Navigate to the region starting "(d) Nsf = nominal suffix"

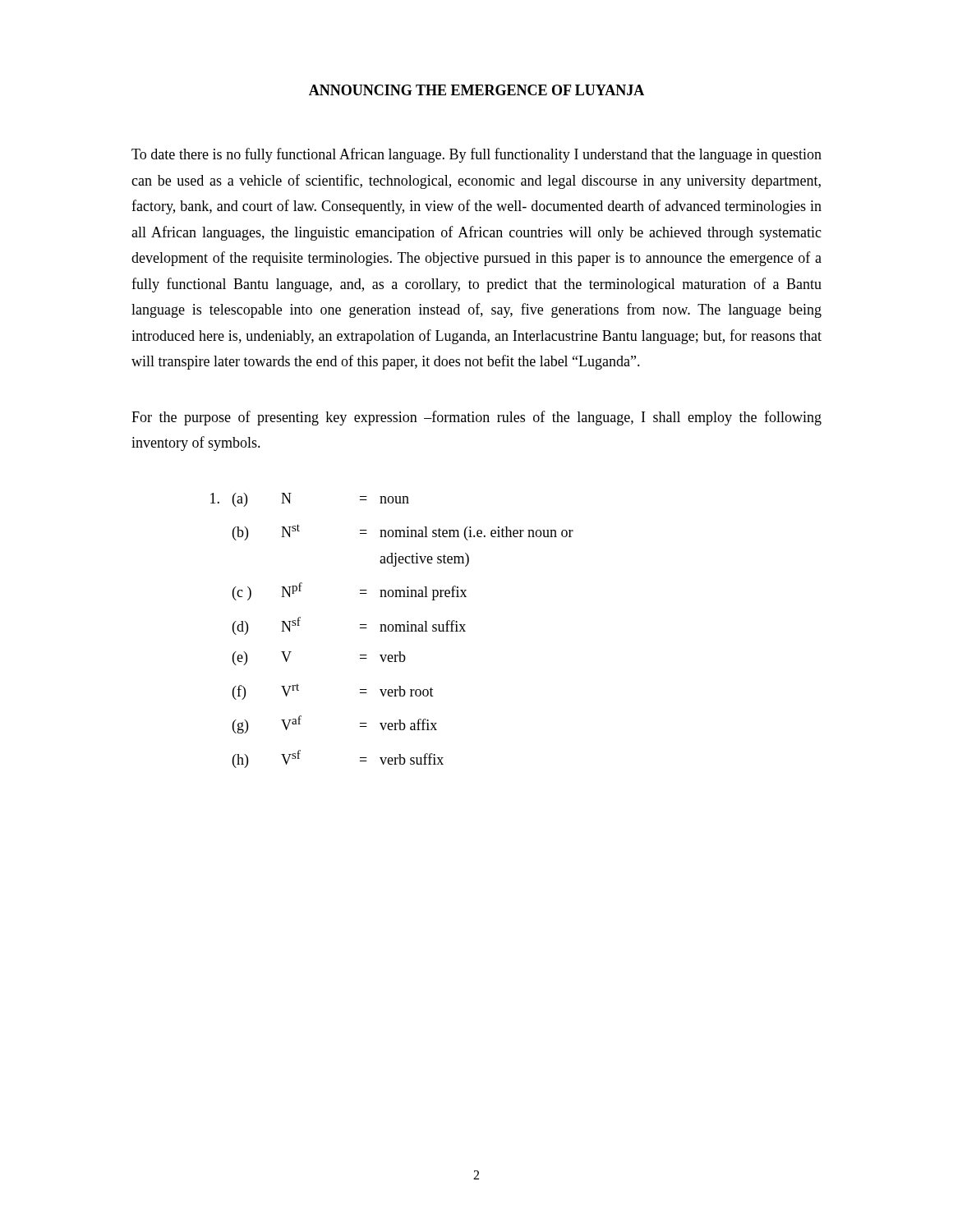tap(404, 625)
